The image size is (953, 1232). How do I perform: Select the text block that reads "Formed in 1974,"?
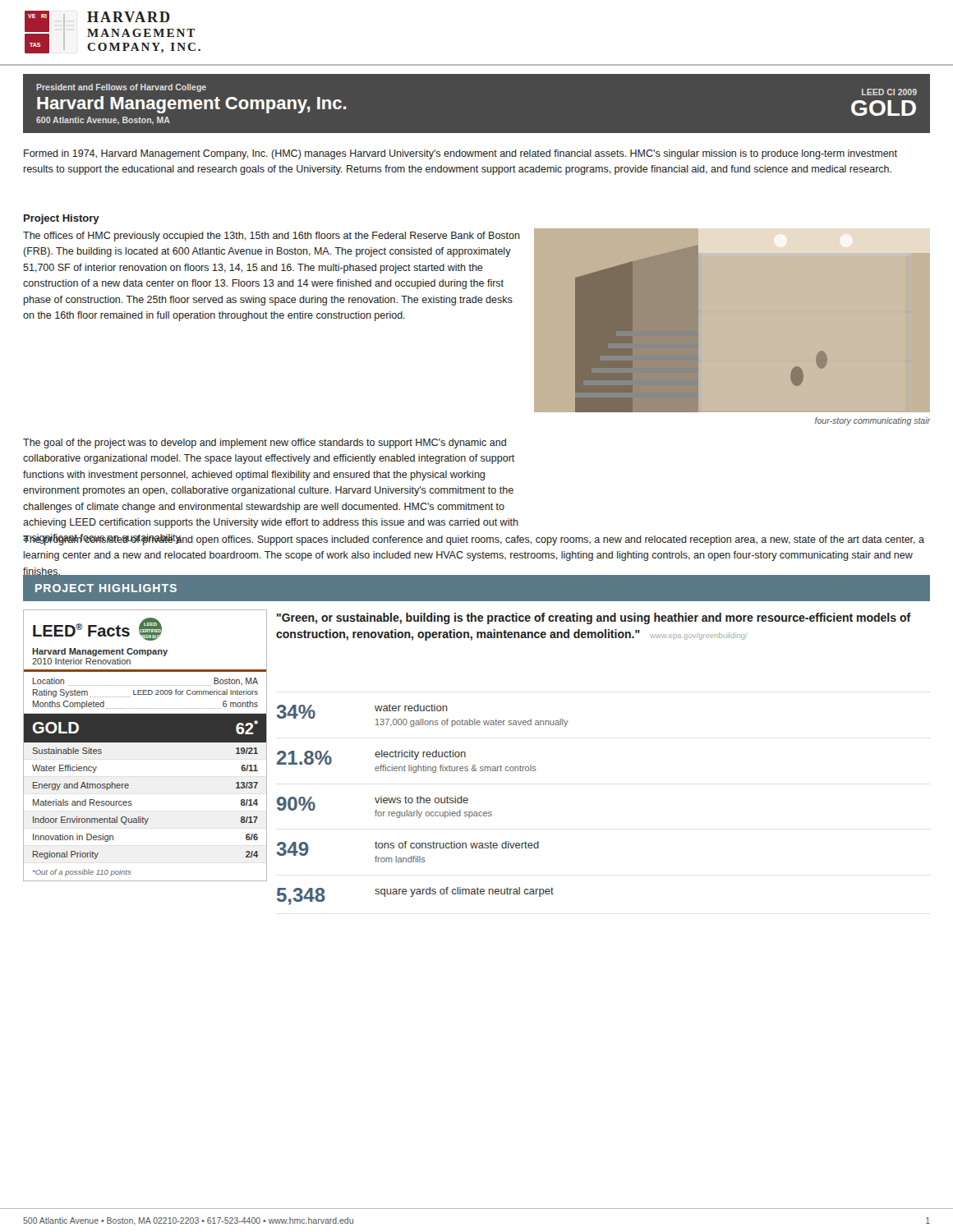click(x=460, y=162)
